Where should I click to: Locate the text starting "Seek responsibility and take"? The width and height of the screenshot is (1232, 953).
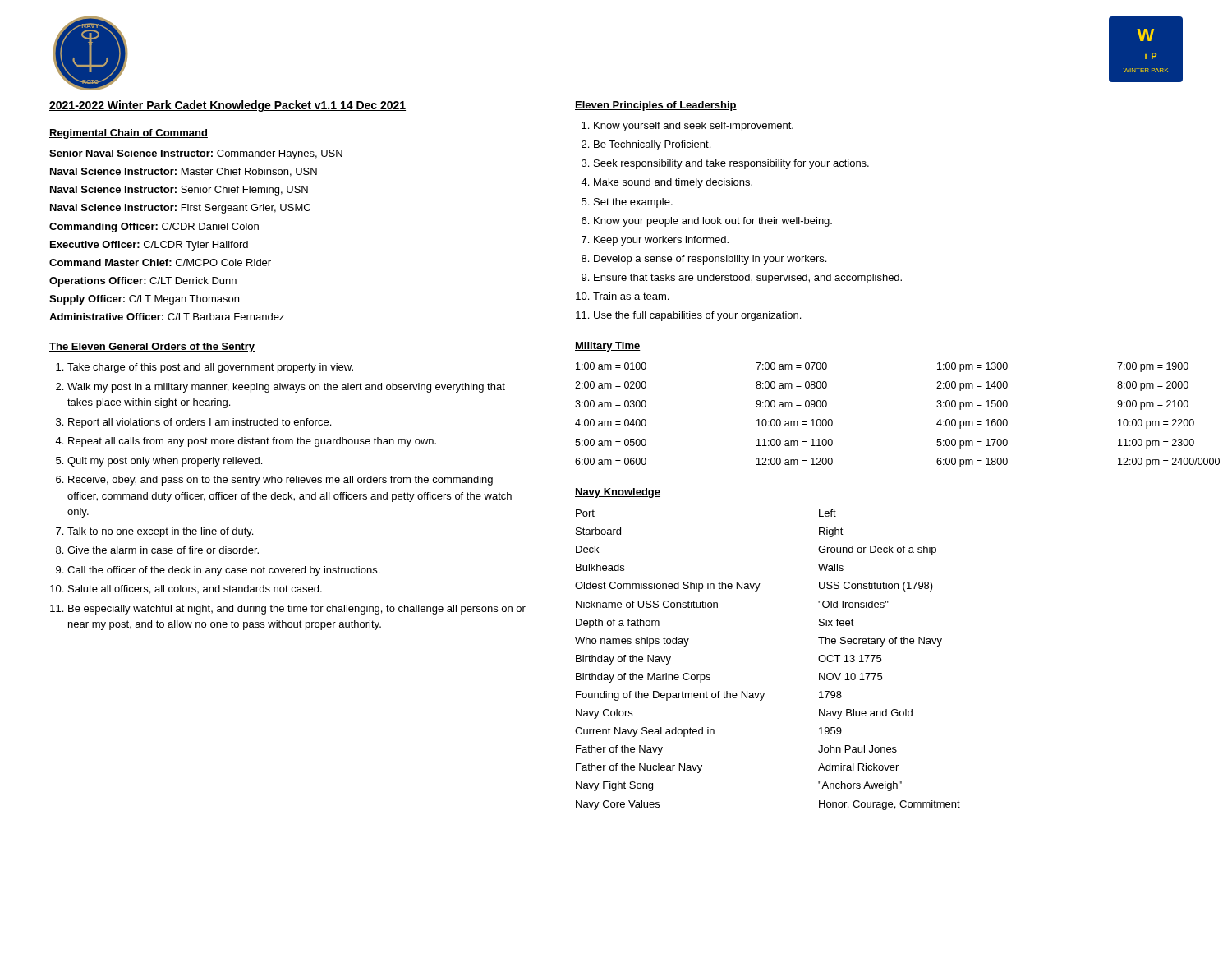[x=731, y=163]
